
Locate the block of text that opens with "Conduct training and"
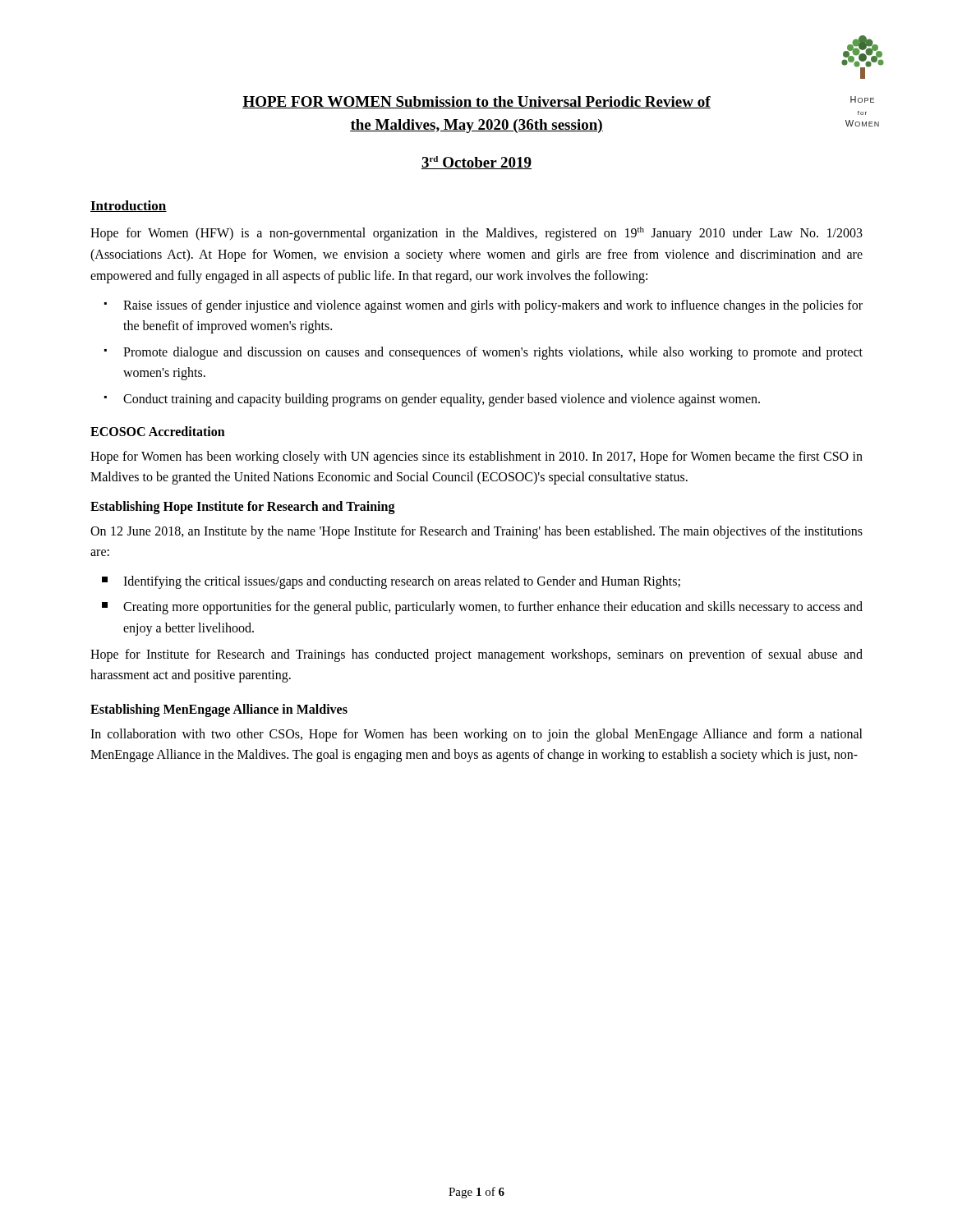tap(442, 399)
